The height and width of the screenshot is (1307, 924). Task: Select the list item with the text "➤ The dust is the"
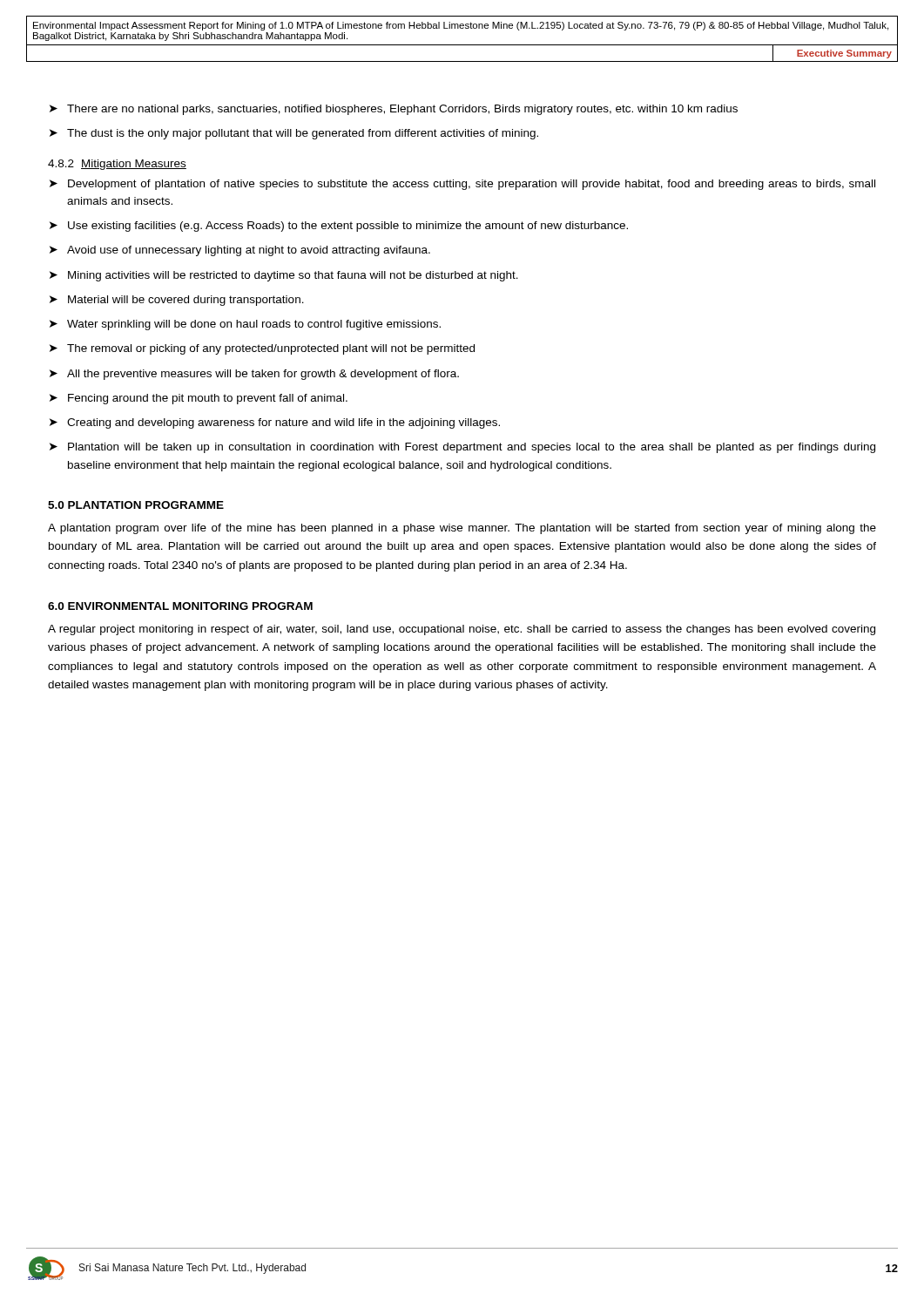[x=462, y=134]
